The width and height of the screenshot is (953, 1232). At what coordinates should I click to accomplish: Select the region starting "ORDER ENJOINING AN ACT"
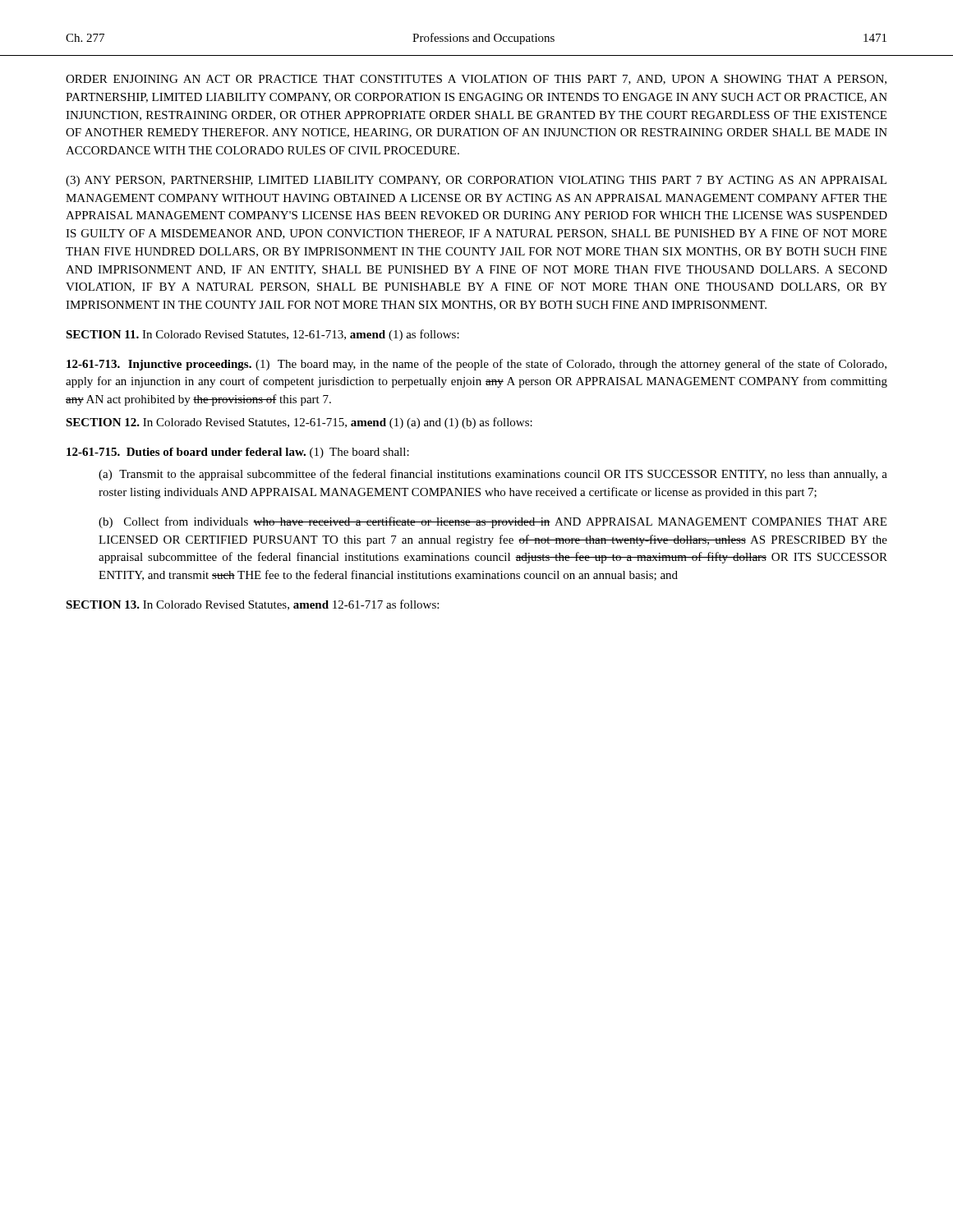[x=476, y=115]
